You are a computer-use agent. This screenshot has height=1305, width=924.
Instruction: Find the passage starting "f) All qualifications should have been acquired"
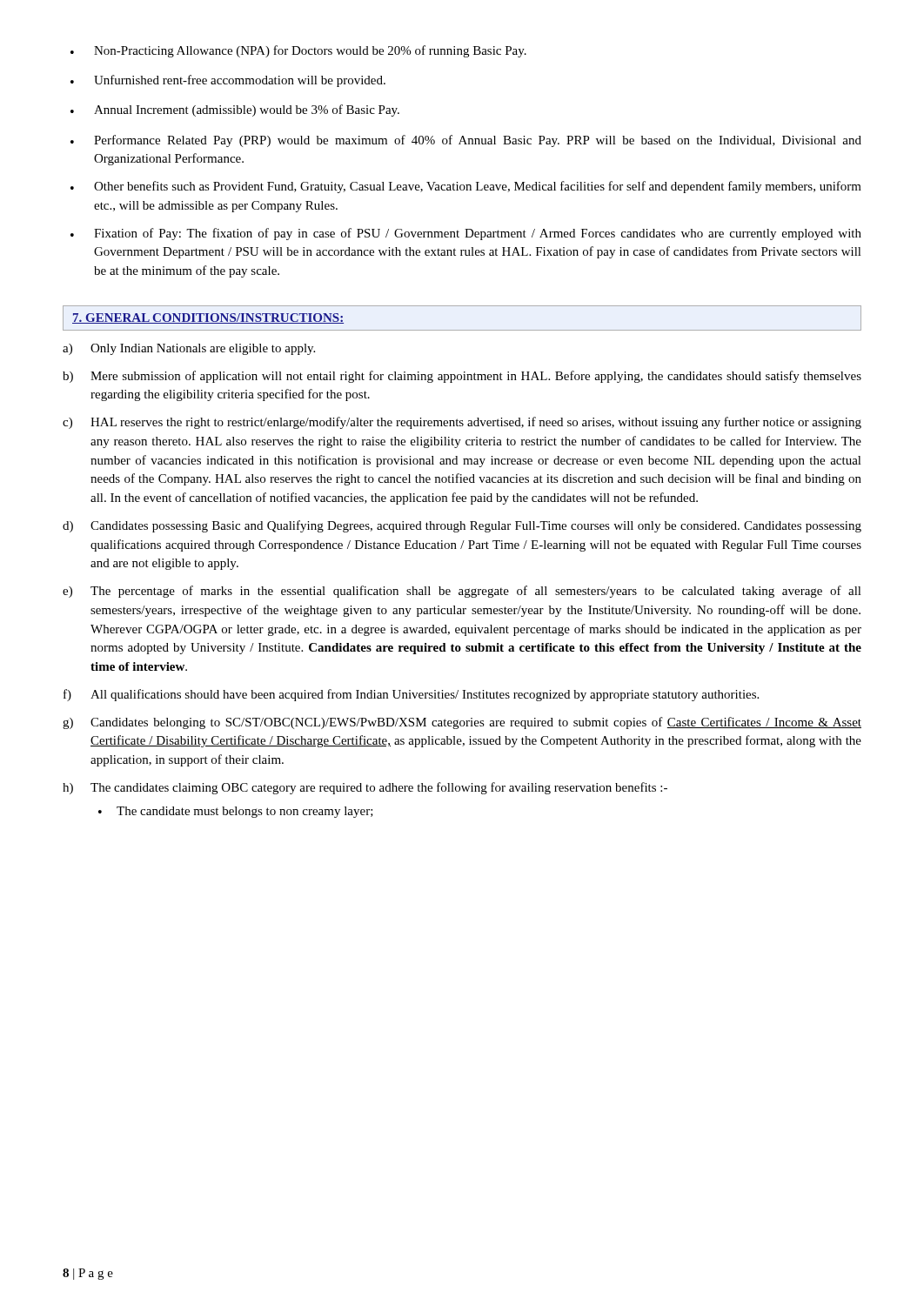click(462, 695)
